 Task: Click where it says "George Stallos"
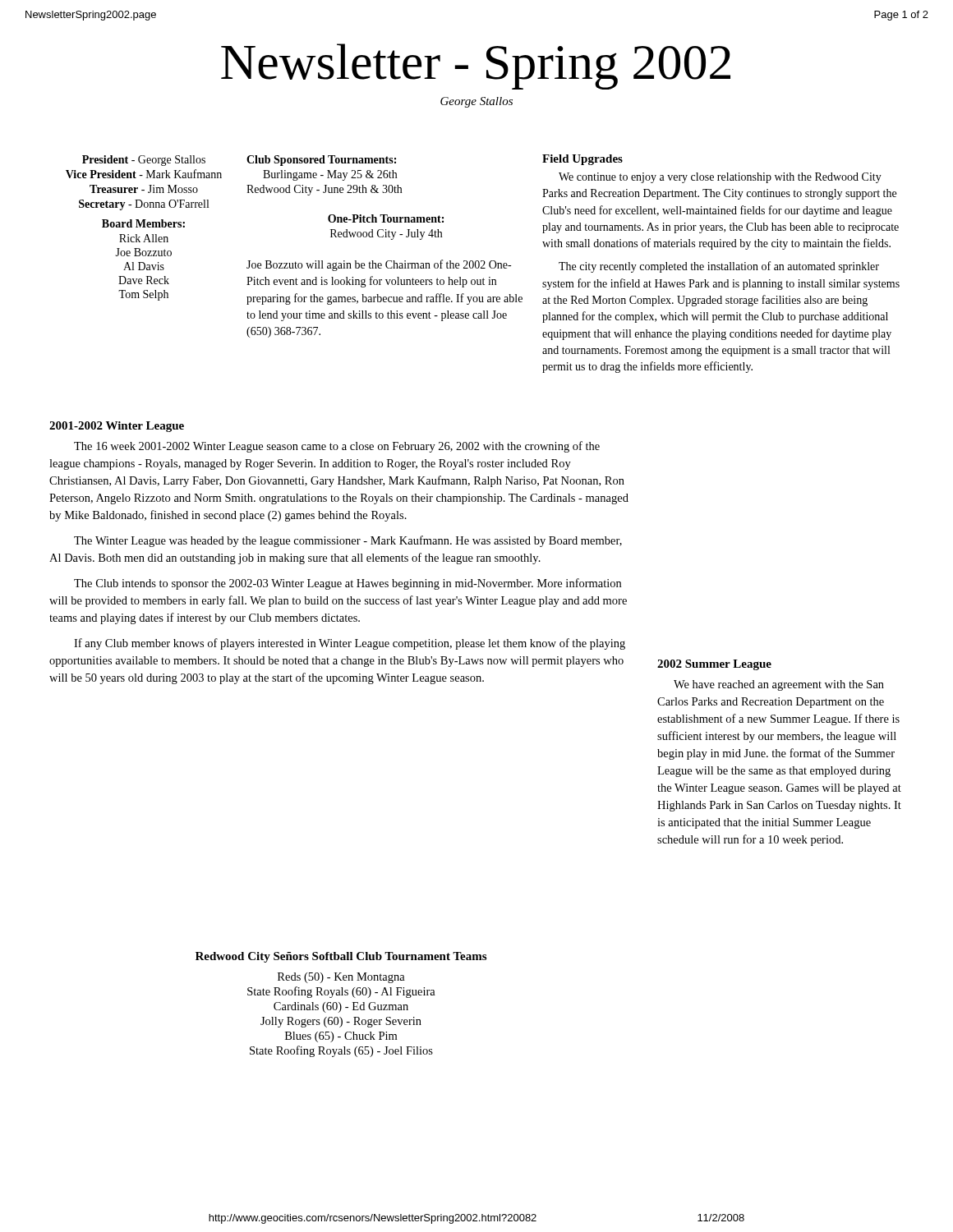[476, 101]
